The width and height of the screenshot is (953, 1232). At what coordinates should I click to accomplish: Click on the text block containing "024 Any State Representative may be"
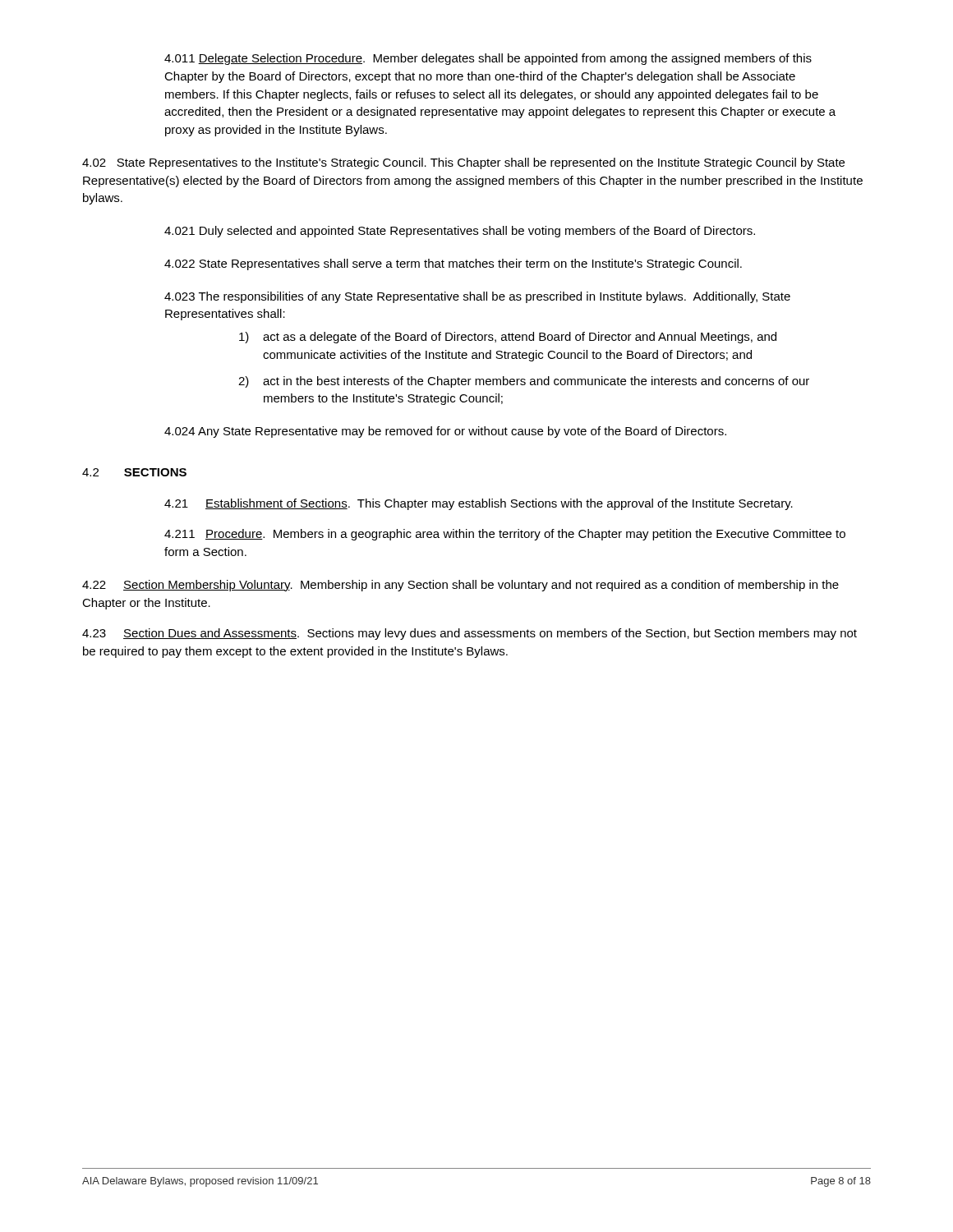click(x=446, y=431)
